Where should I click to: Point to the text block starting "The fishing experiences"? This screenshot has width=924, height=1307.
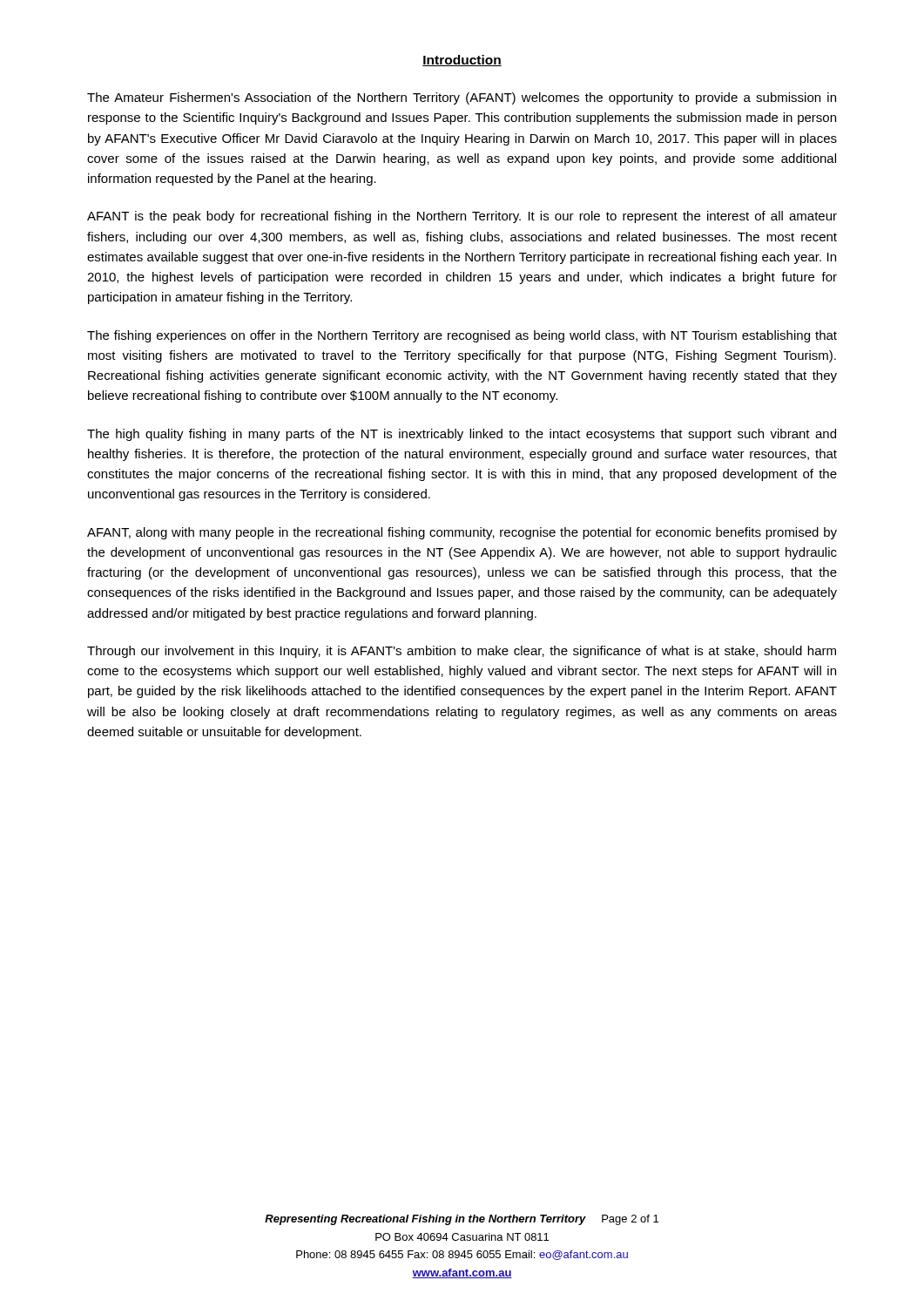click(x=462, y=365)
